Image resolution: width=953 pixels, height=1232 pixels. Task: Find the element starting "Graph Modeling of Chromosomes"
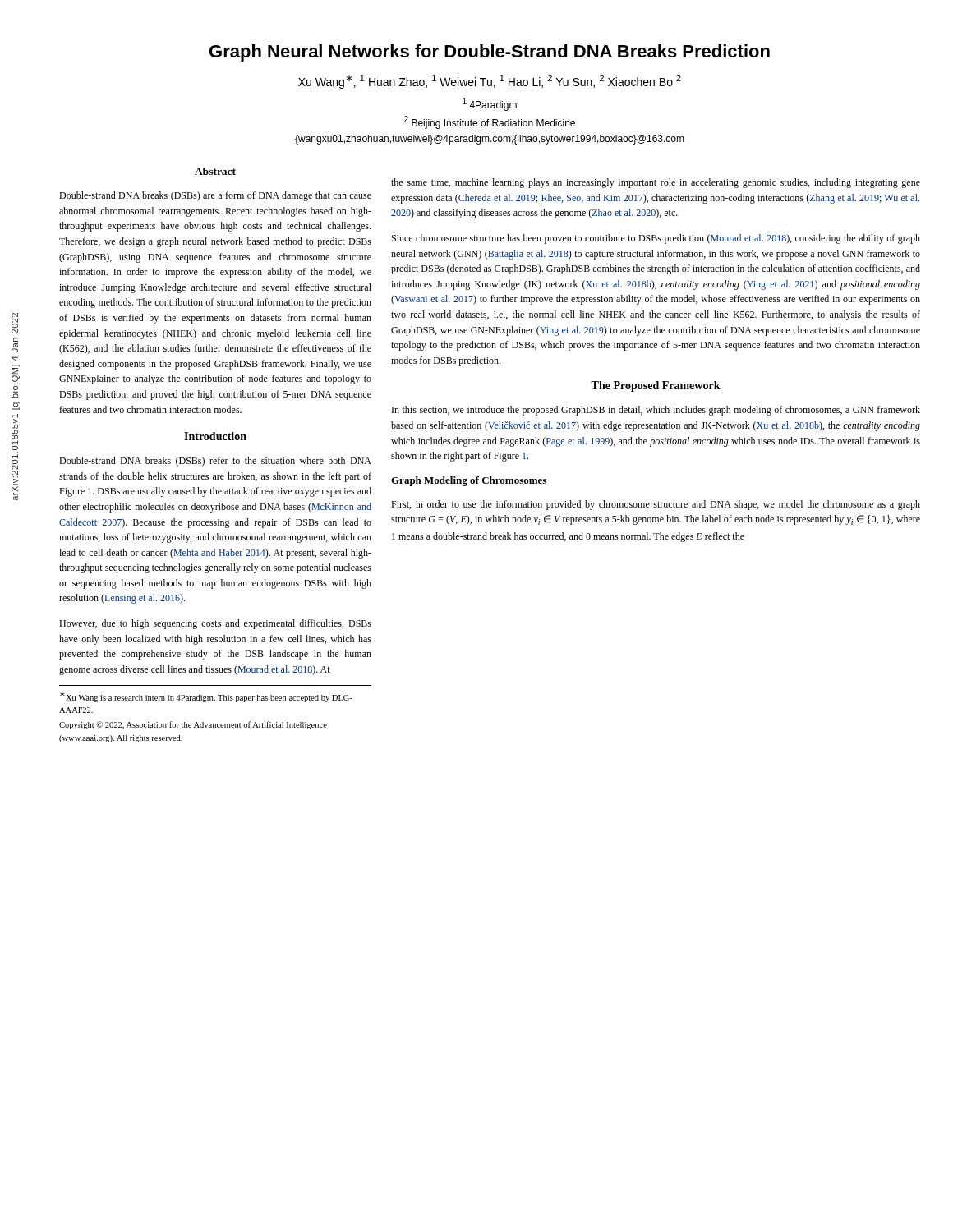pos(469,481)
